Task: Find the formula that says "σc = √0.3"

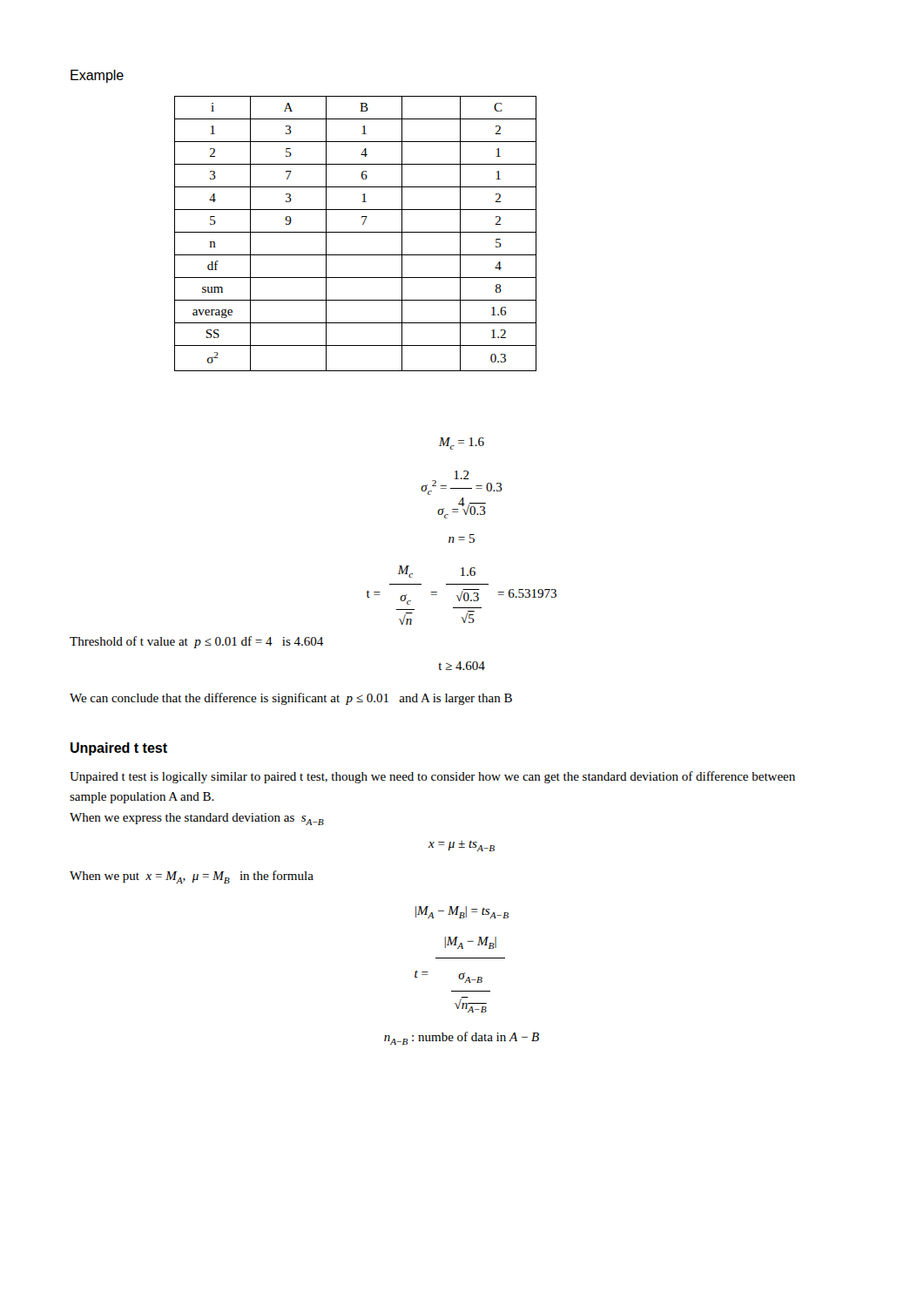Action: [462, 512]
